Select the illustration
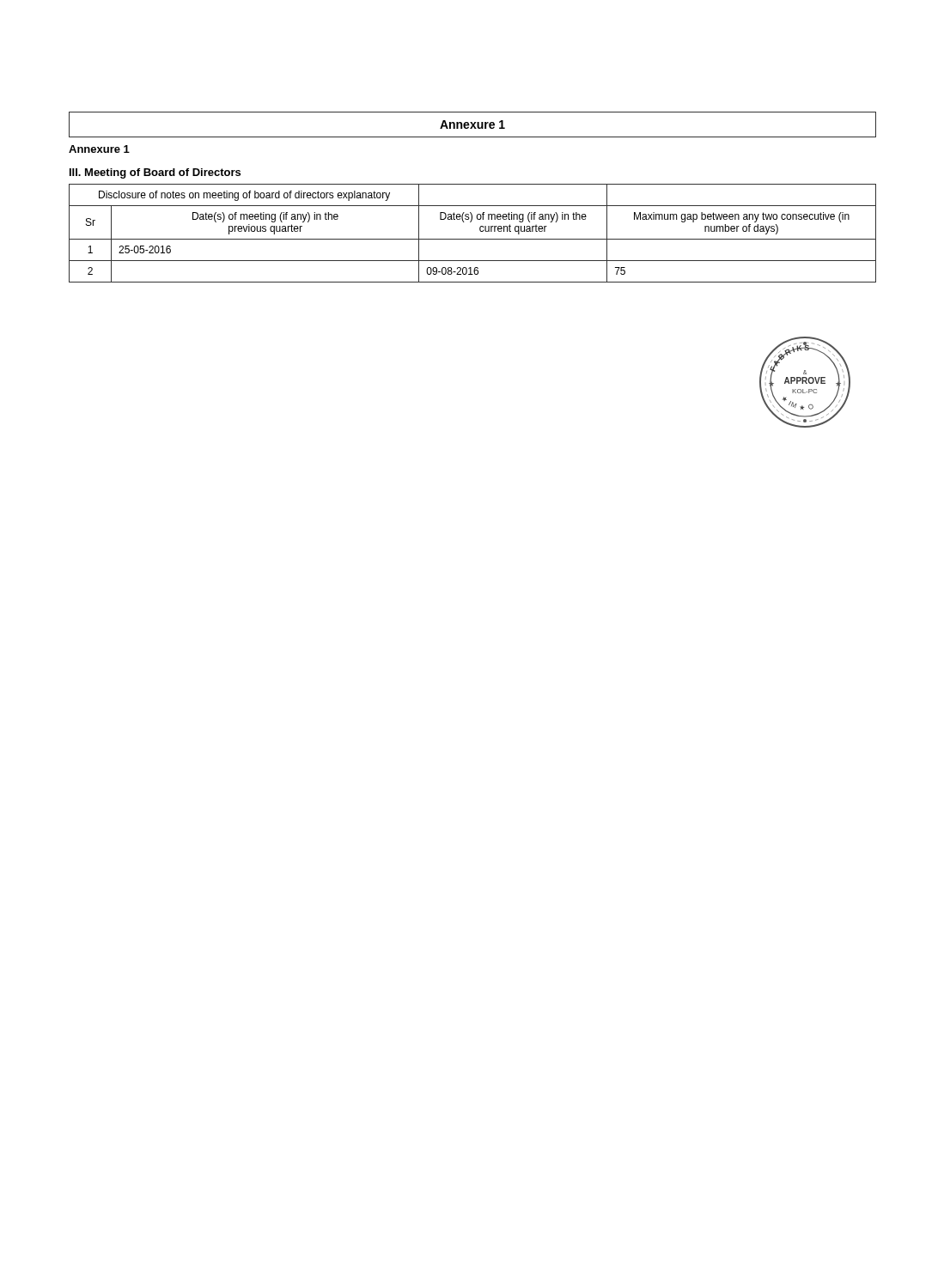The width and height of the screenshot is (938, 1288). [x=805, y=383]
